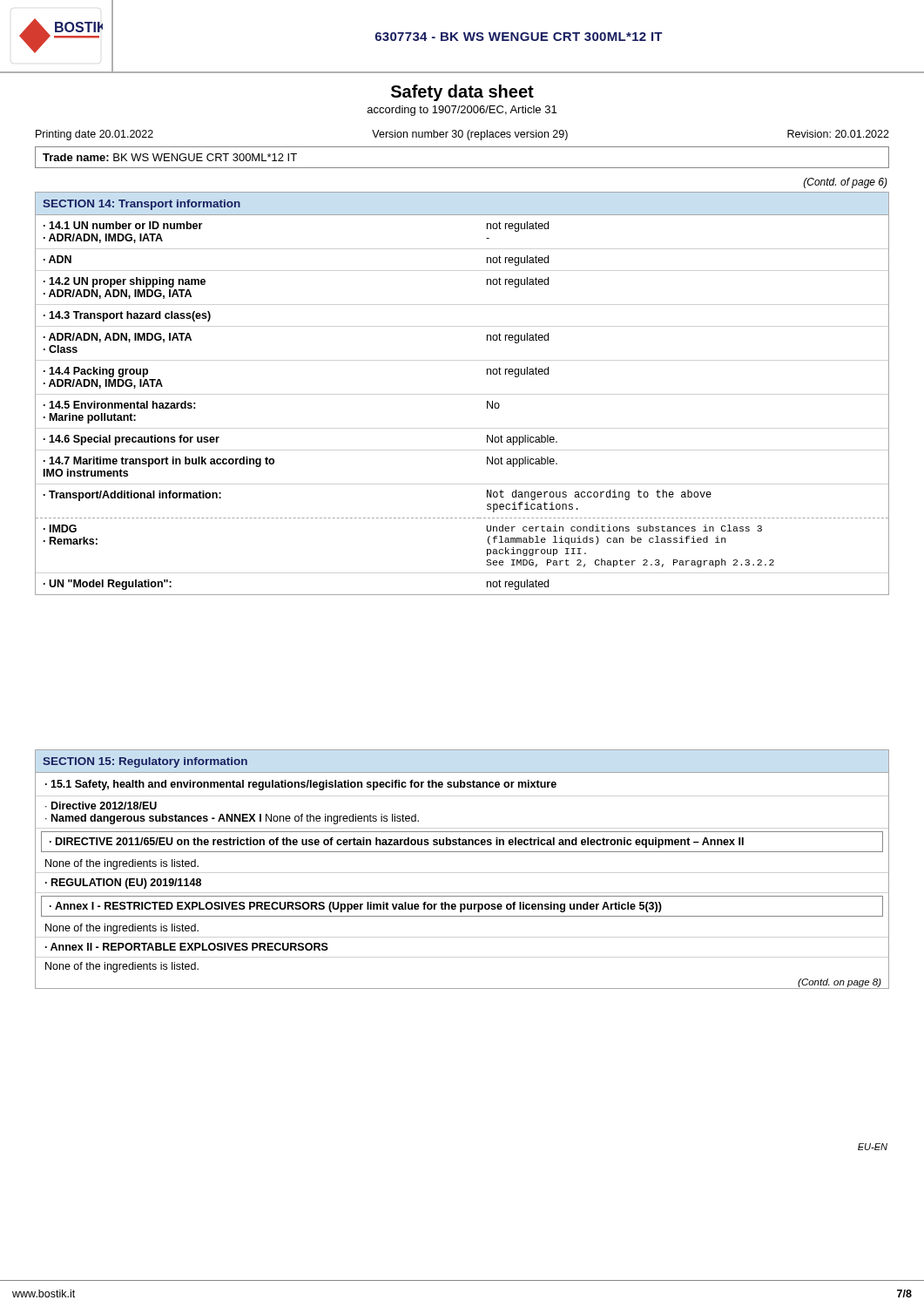Find "according to 1907/2006/EC, Article 31" on this page
The height and width of the screenshot is (1307, 924).
click(x=462, y=109)
